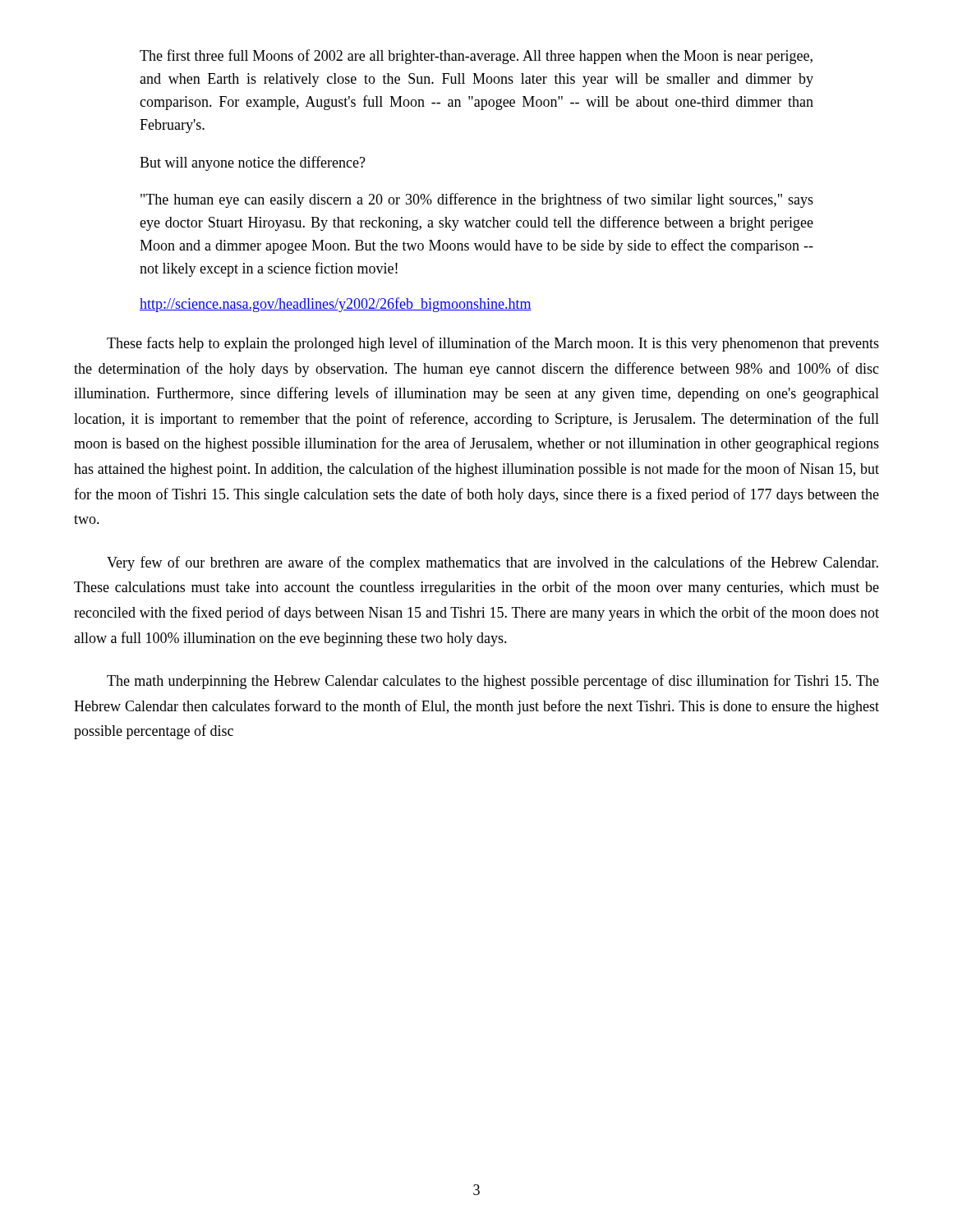This screenshot has height=1232, width=953.
Task: Locate the text starting ""The human eye can easily discern a"
Action: [x=476, y=234]
